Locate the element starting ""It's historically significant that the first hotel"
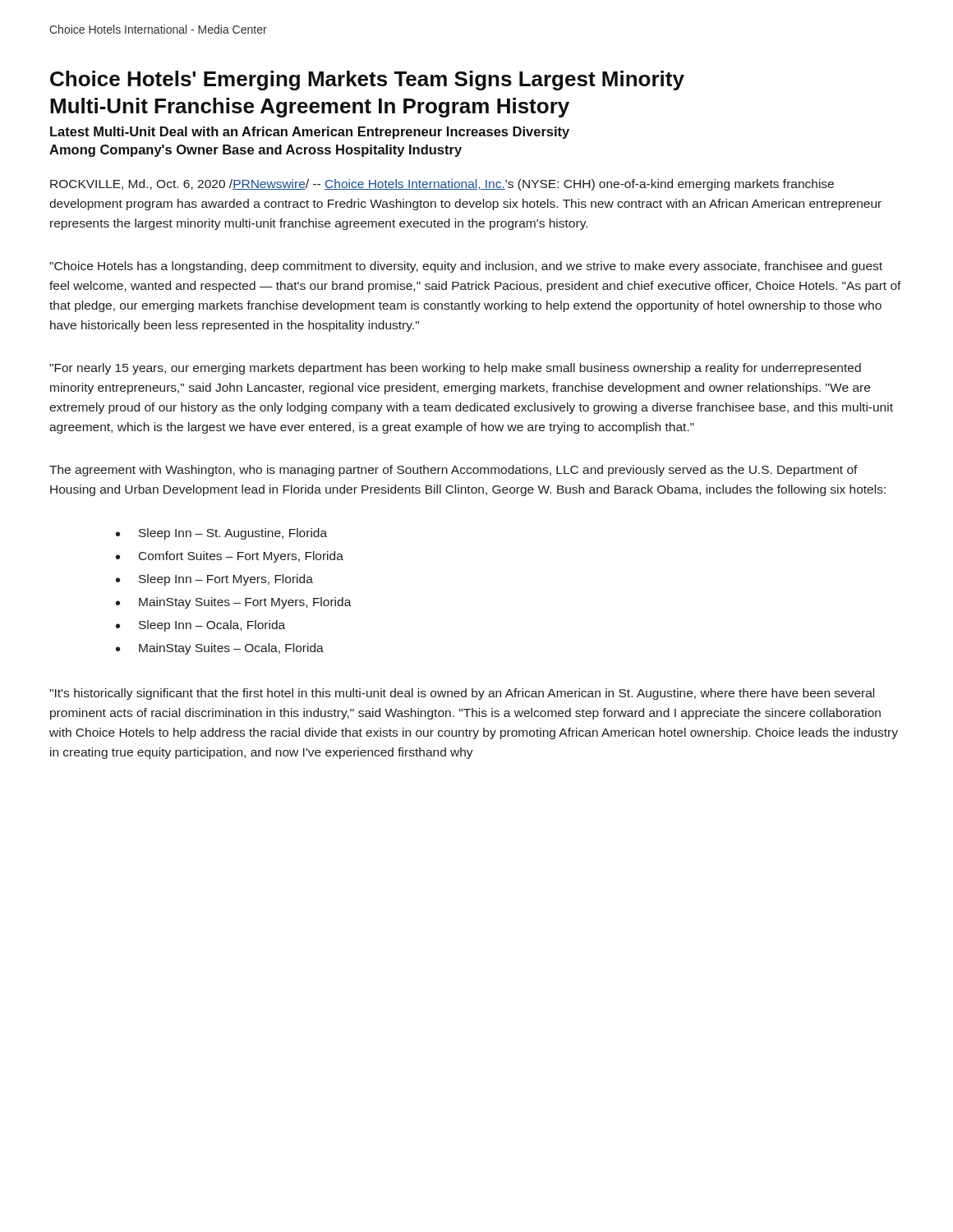 pyautogui.click(x=474, y=722)
